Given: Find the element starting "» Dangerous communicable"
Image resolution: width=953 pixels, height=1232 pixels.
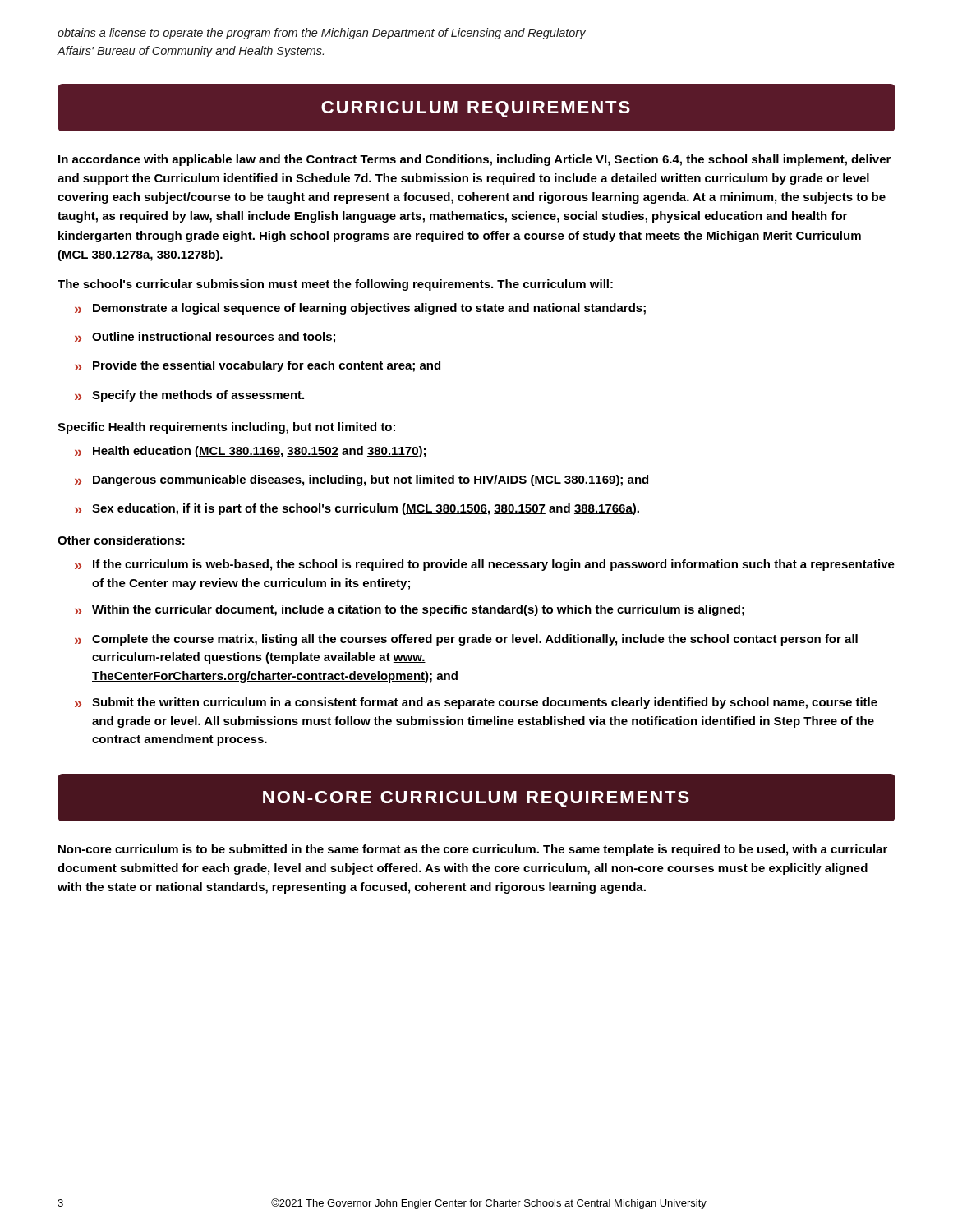Looking at the screenshot, I should point(485,481).
